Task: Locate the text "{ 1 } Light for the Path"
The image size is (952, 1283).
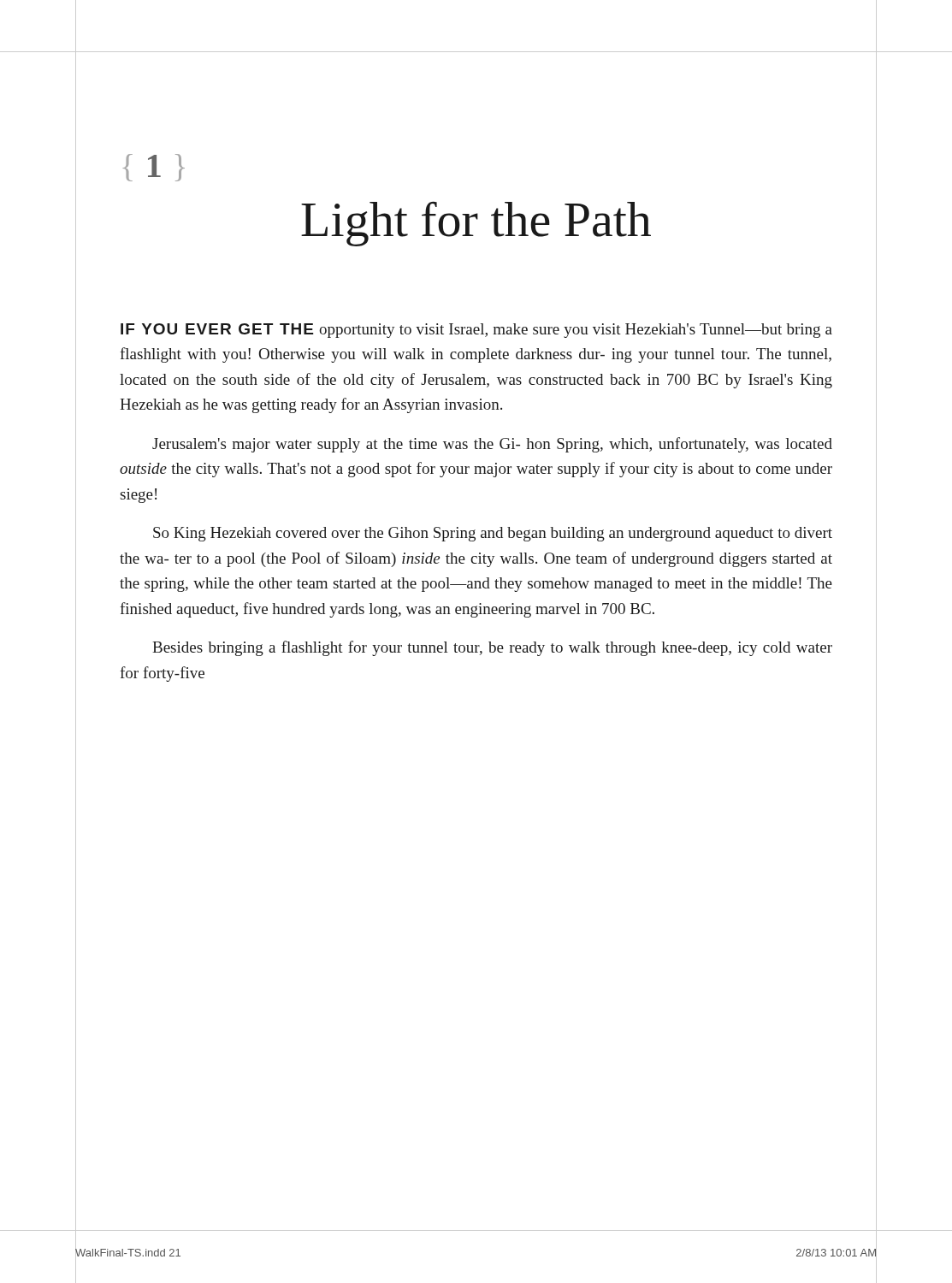Action: [476, 197]
